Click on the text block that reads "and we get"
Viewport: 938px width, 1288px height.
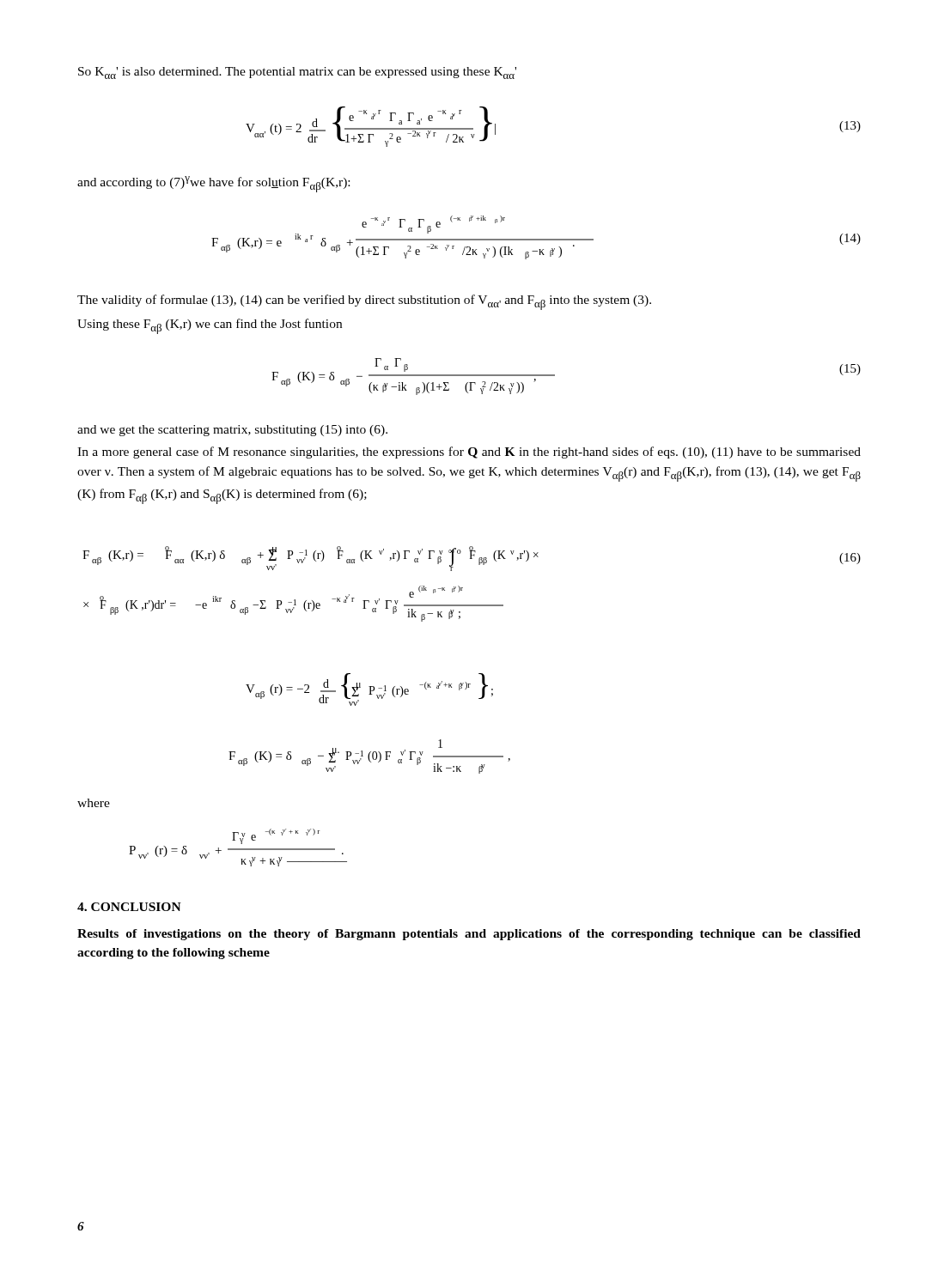click(233, 429)
